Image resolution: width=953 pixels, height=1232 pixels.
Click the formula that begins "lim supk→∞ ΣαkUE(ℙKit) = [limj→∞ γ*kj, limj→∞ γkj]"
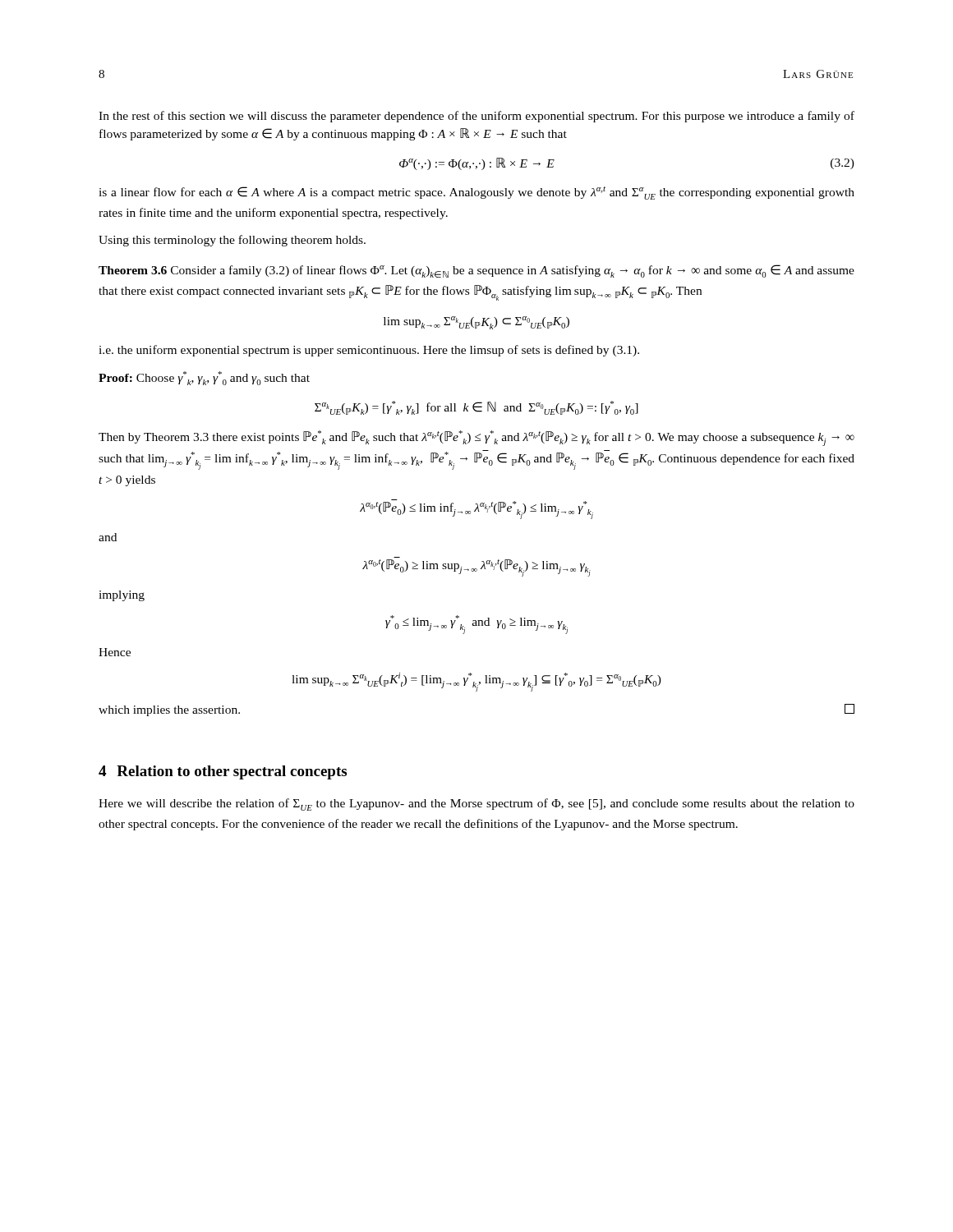(x=476, y=681)
